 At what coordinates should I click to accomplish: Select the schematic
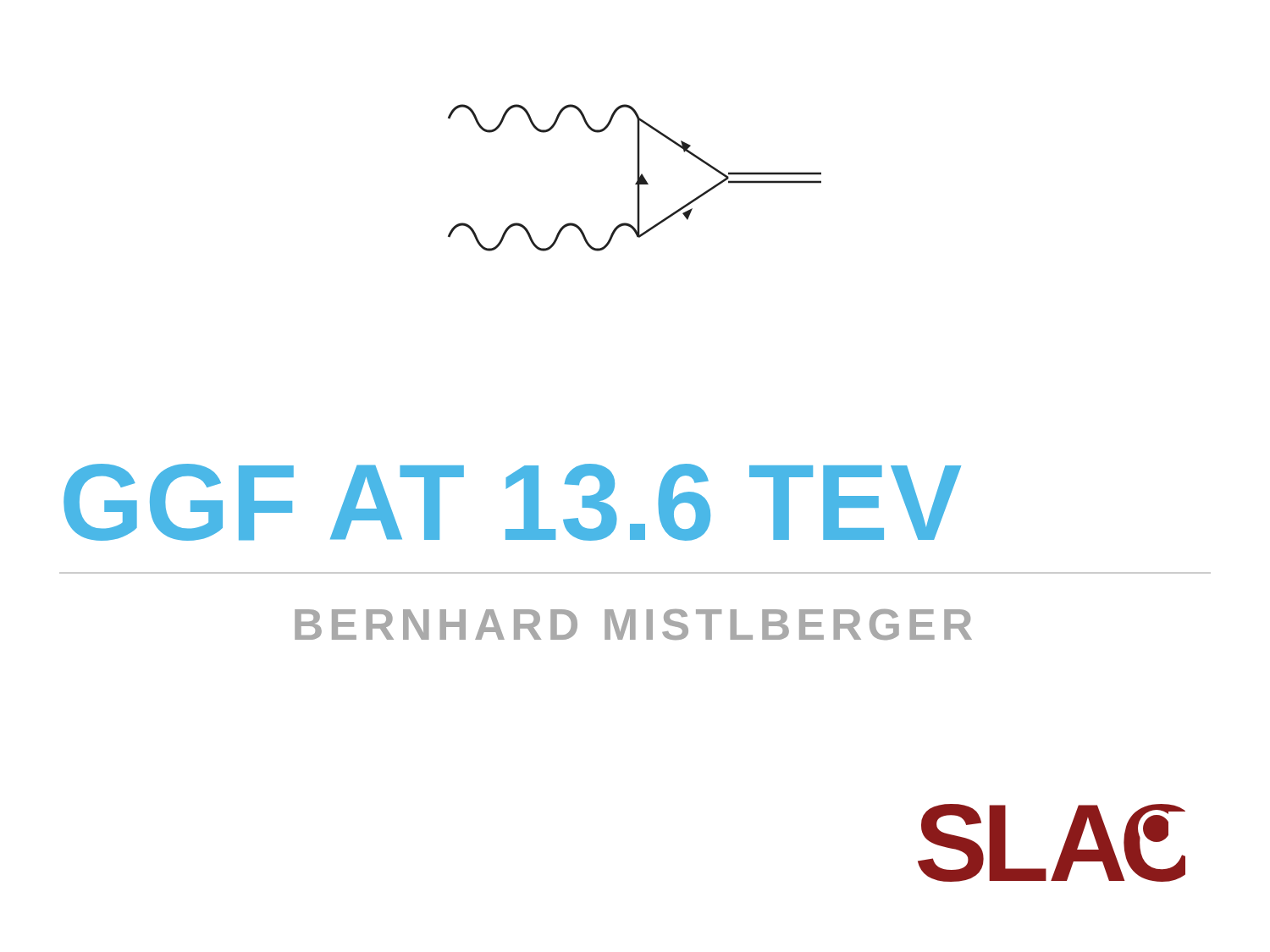[x=635, y=179]
